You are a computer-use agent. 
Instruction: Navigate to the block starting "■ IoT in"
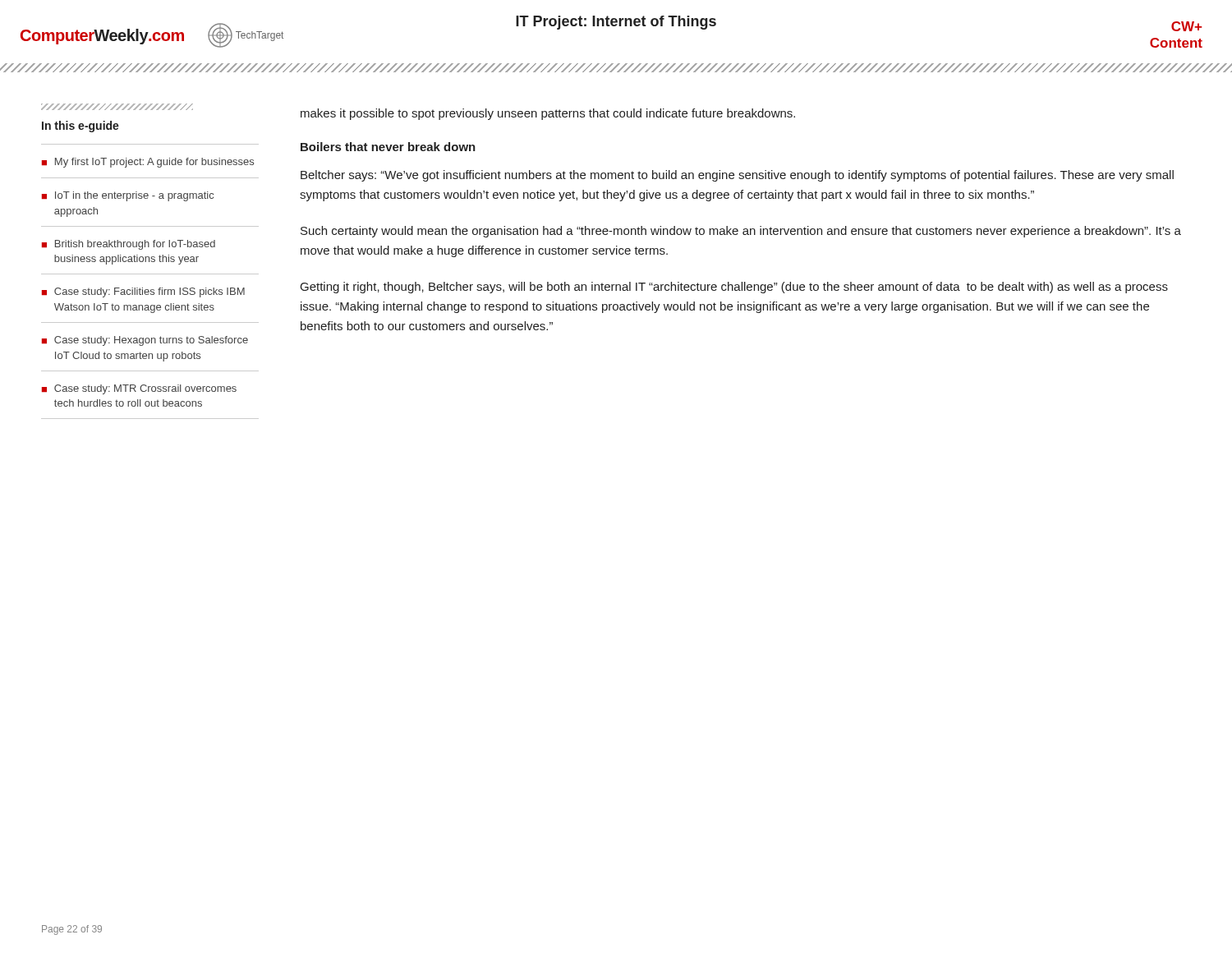click(x=150, y=204)
